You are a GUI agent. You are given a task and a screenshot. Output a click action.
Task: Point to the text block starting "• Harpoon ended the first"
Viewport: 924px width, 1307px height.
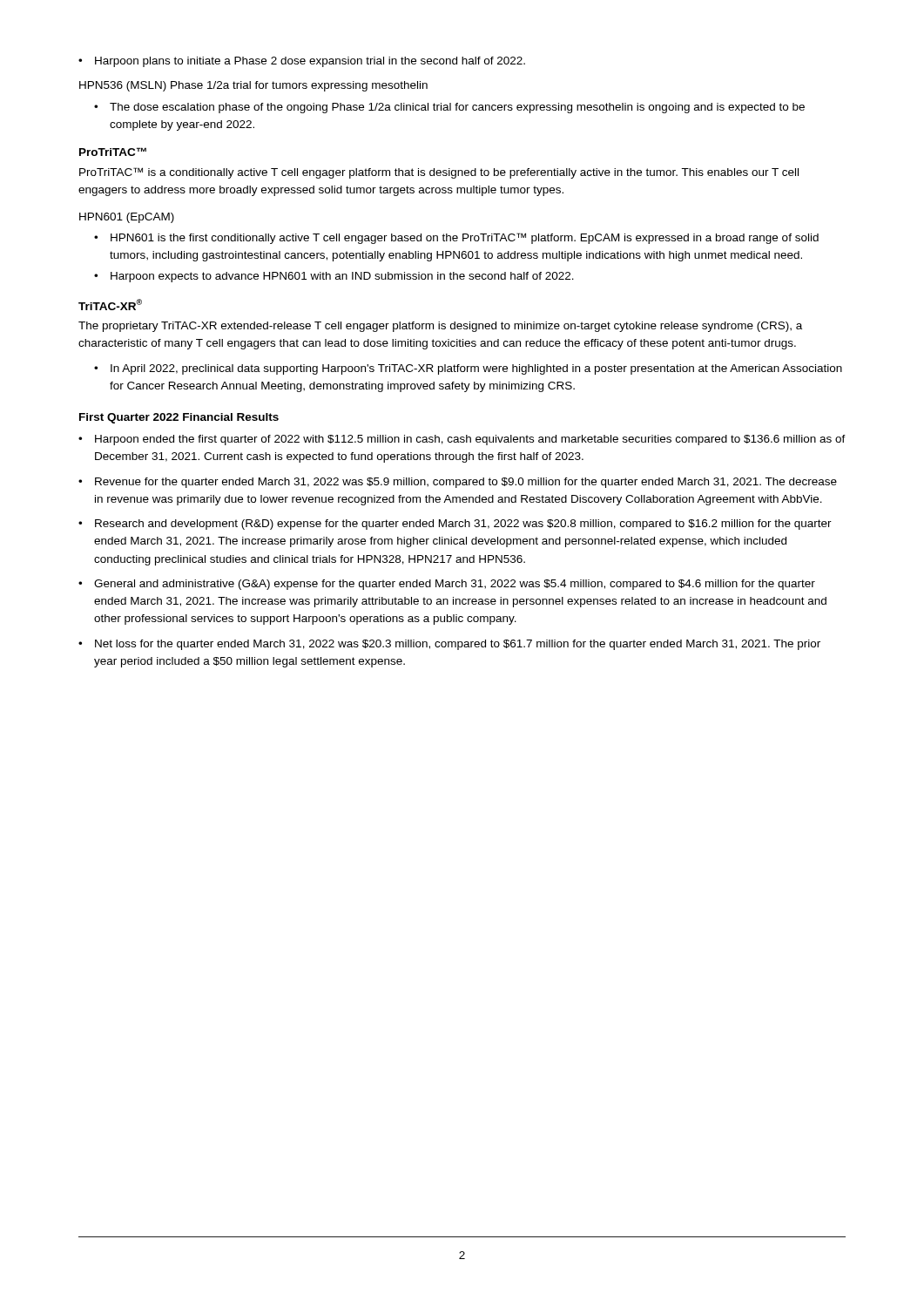[462, 448]
